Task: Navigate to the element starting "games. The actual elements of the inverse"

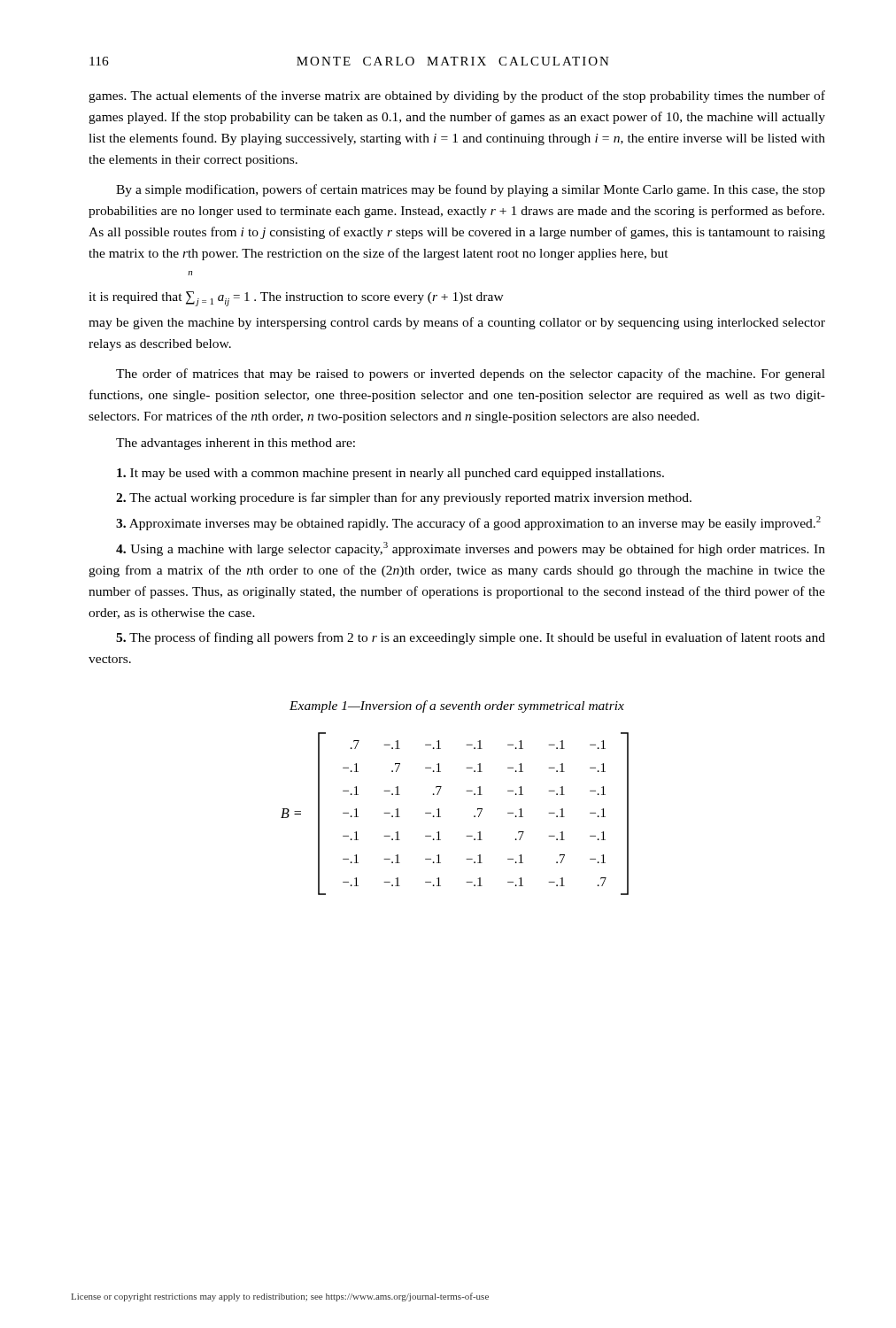Action: [x=457, y=127]
